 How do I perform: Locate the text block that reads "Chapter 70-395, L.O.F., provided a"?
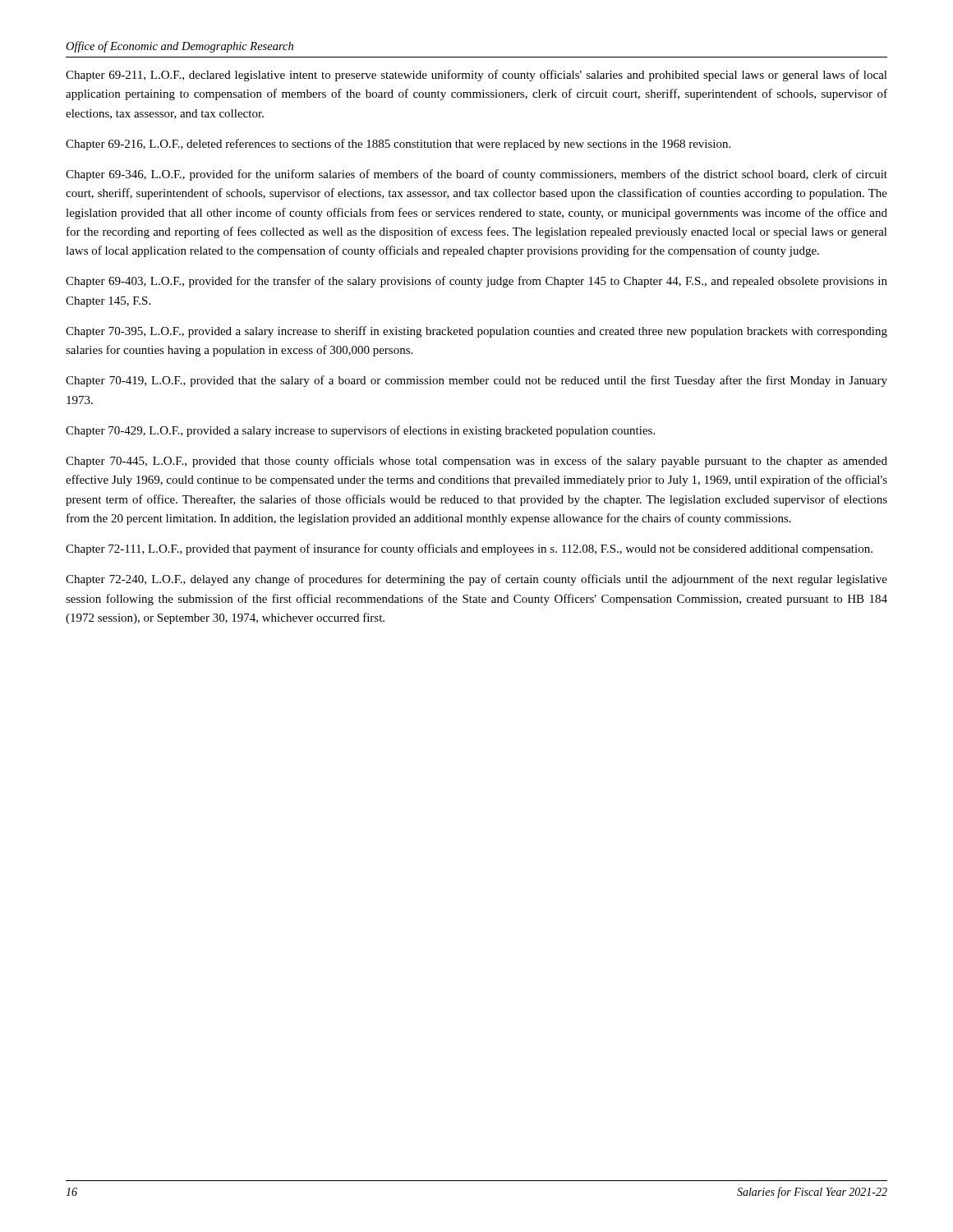coord(476,340)
